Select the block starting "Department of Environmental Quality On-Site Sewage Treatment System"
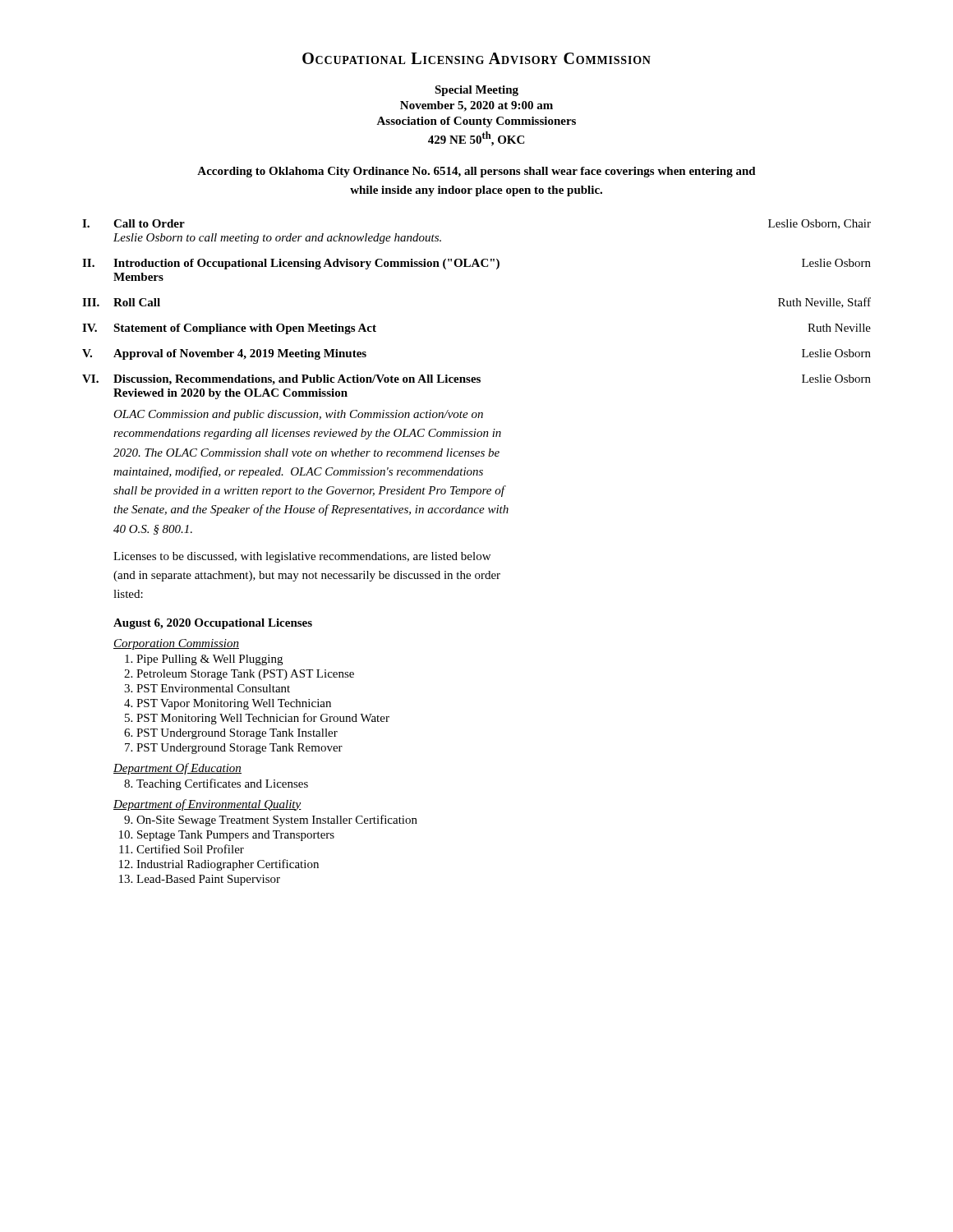 click(207, 805)
